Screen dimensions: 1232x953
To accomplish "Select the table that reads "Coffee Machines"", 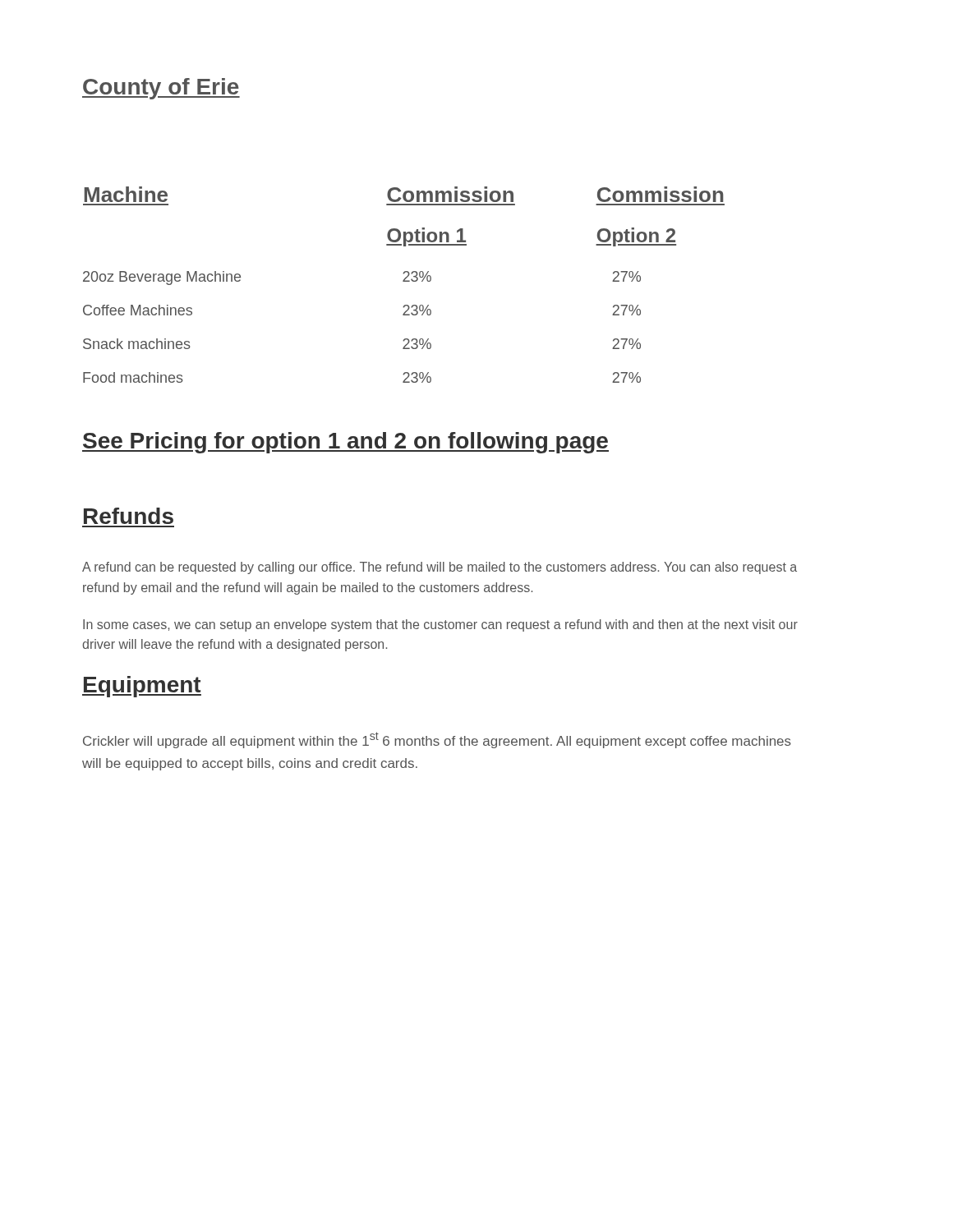I will coord(444,285).
